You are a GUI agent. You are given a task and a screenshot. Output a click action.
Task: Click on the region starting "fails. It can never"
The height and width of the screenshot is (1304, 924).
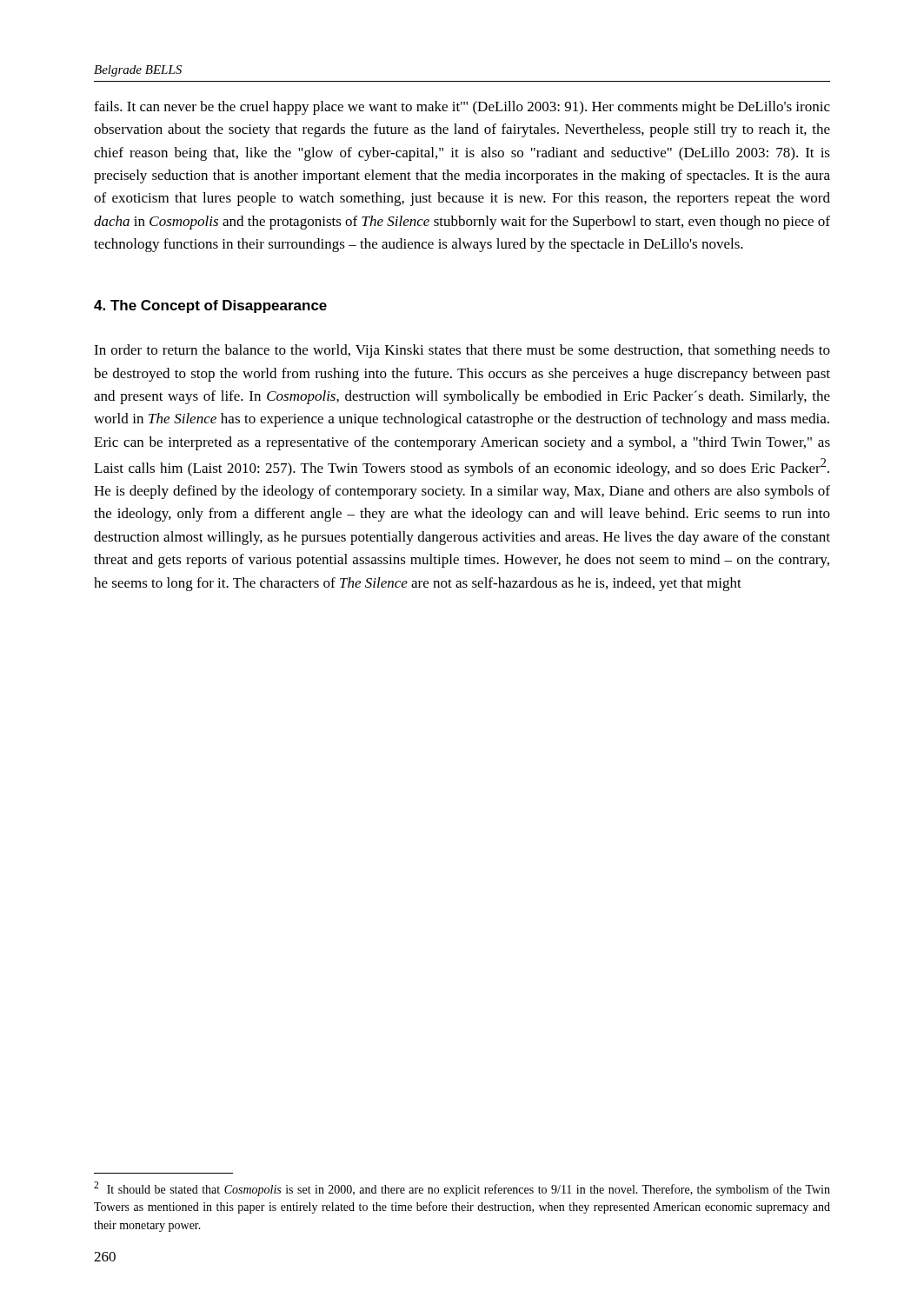(462, 175)
